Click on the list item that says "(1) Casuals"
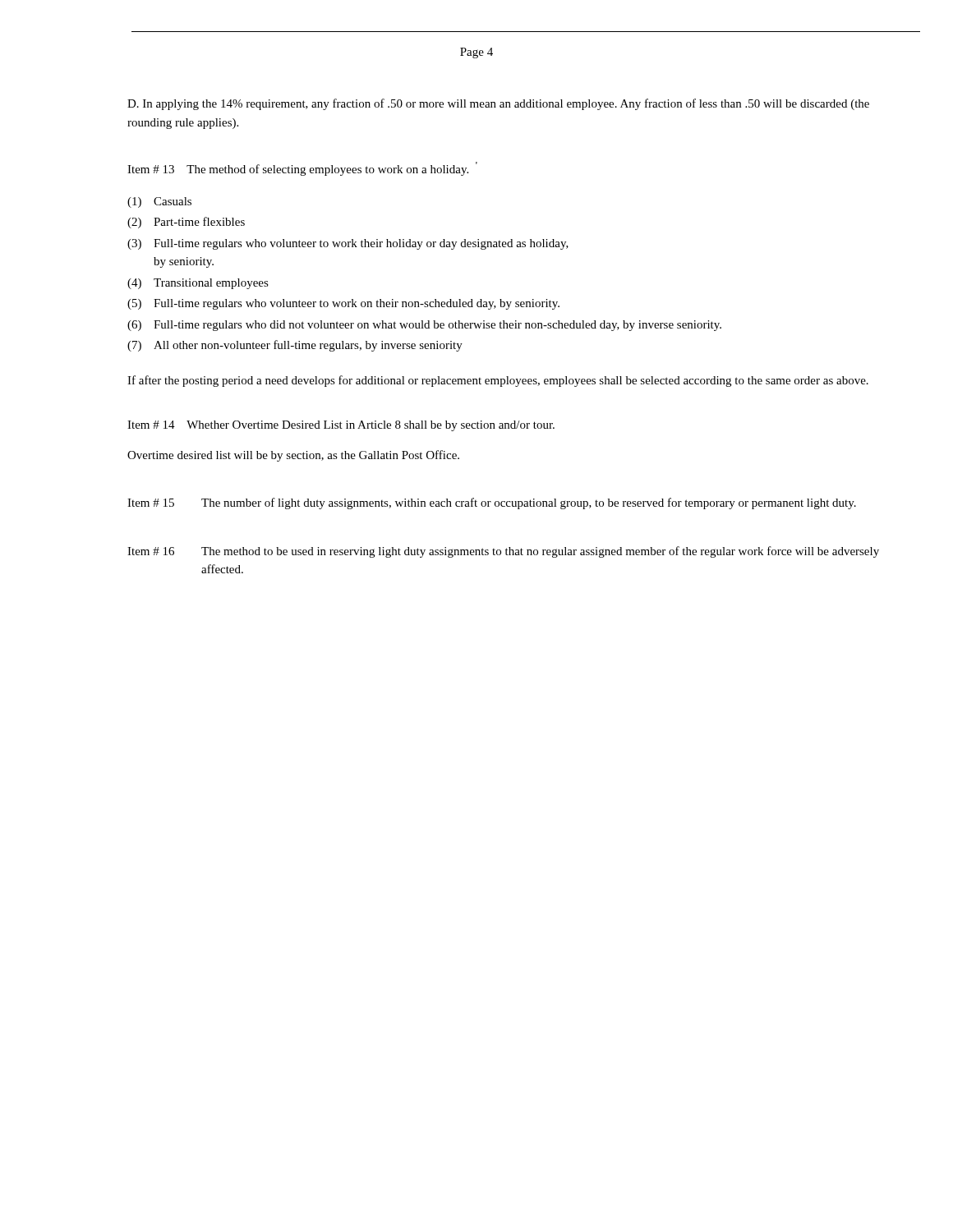The image size is (953, 1232). pyautogui.click(x=159, y=202)
